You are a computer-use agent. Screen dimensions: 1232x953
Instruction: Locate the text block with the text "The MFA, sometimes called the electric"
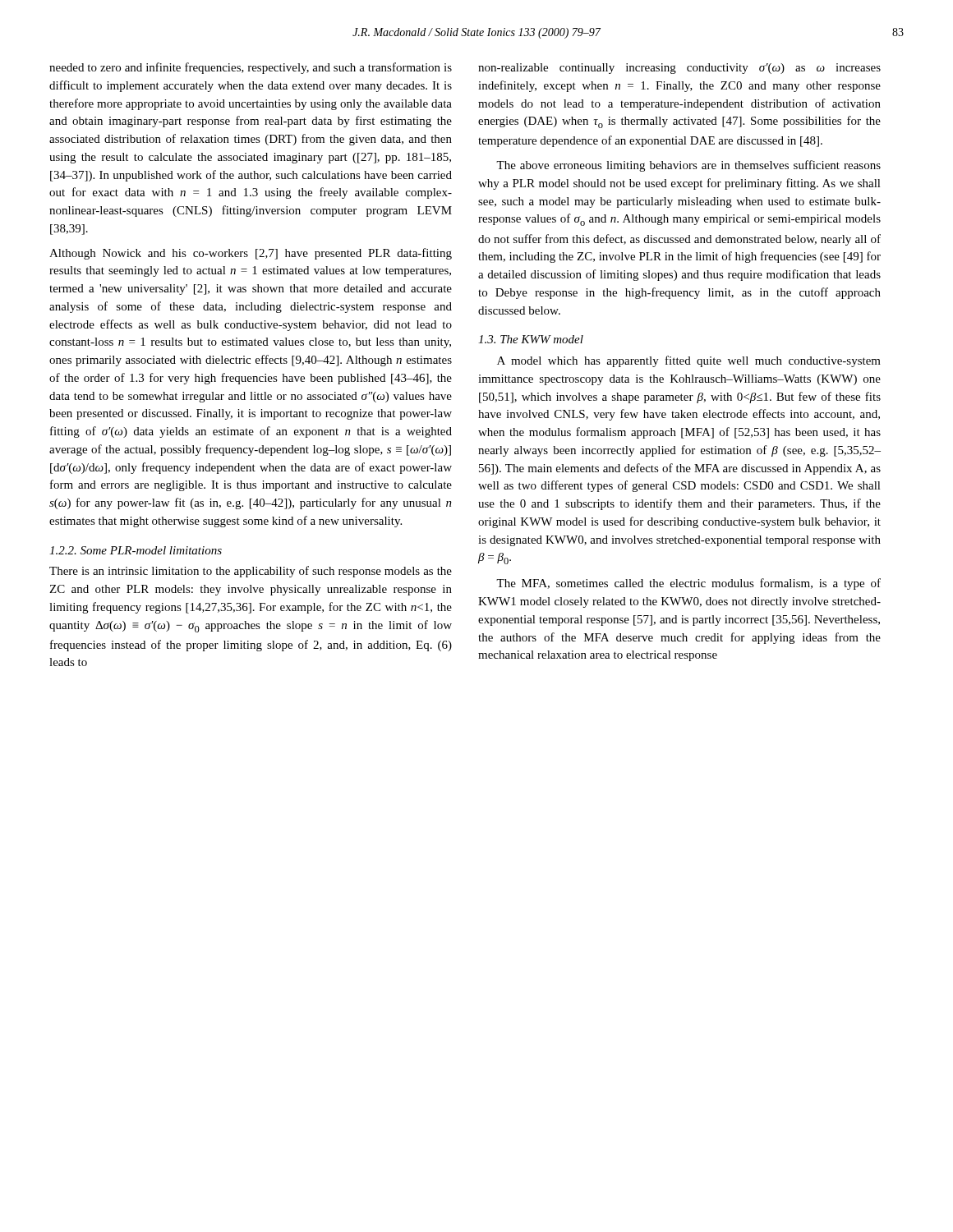pyautogui.click(x=679, y=620)
